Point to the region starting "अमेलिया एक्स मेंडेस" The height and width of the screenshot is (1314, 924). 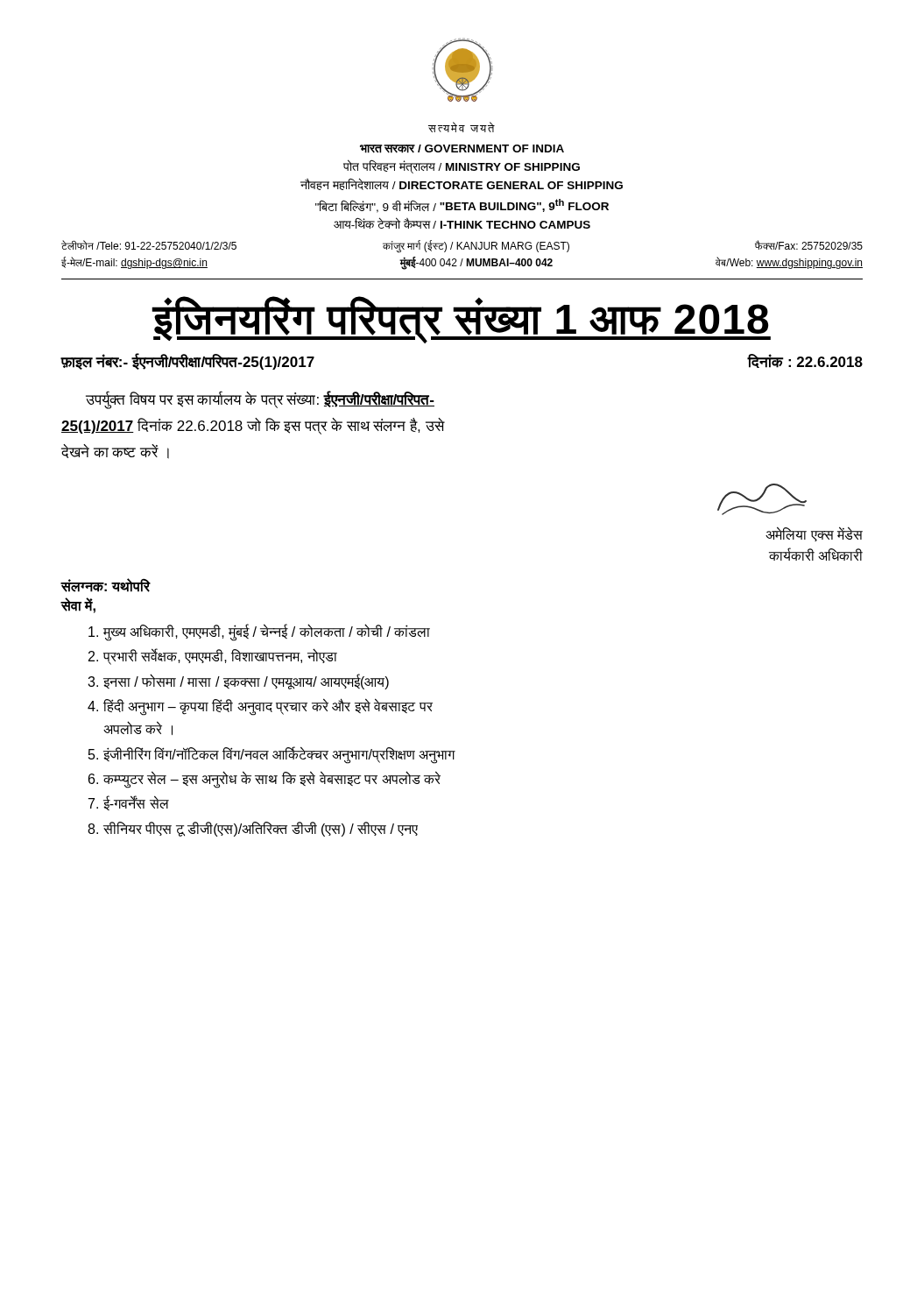762,499
